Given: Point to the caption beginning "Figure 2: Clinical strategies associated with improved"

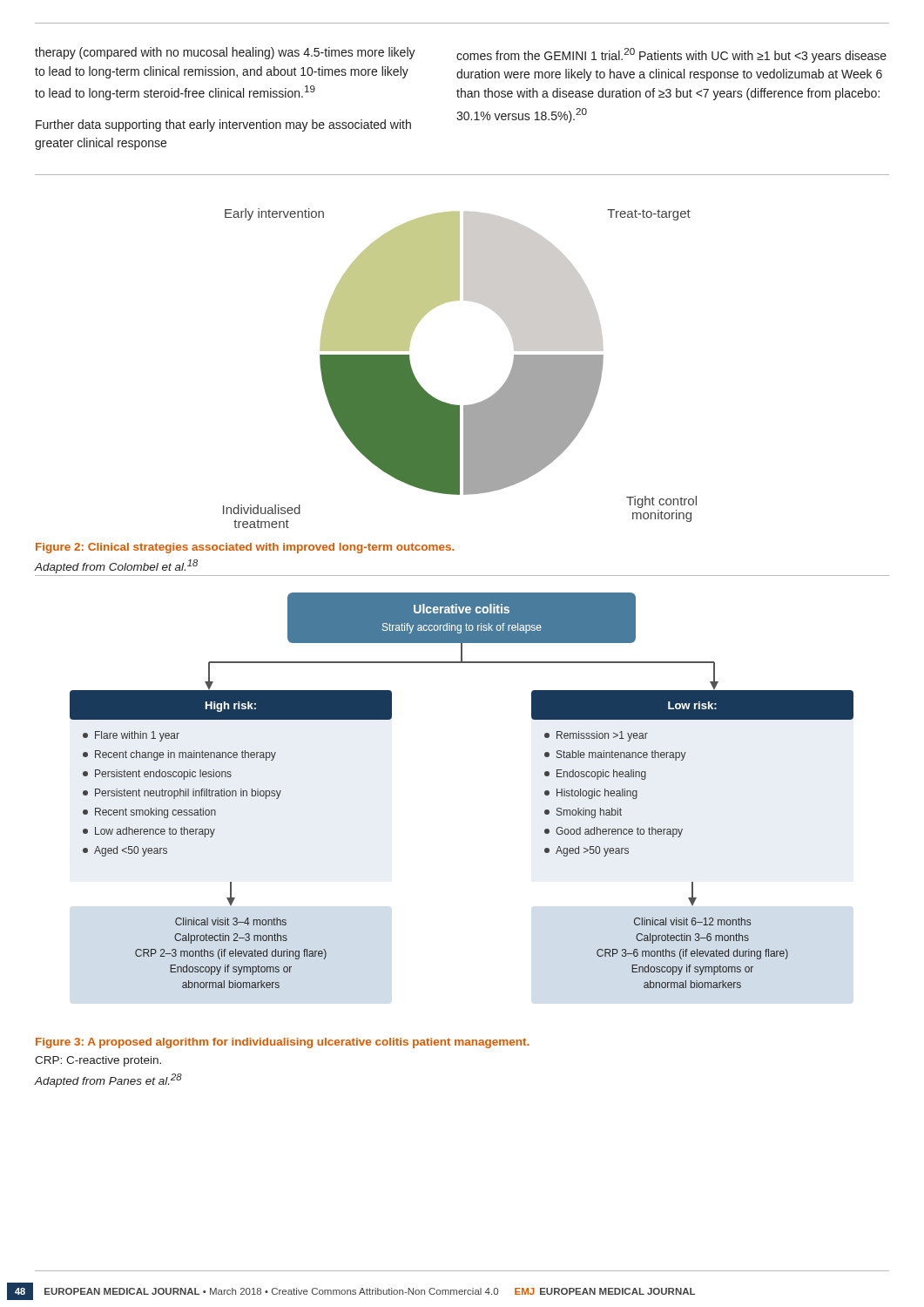Looking at the screenshot, I should (x=245, y=557).
